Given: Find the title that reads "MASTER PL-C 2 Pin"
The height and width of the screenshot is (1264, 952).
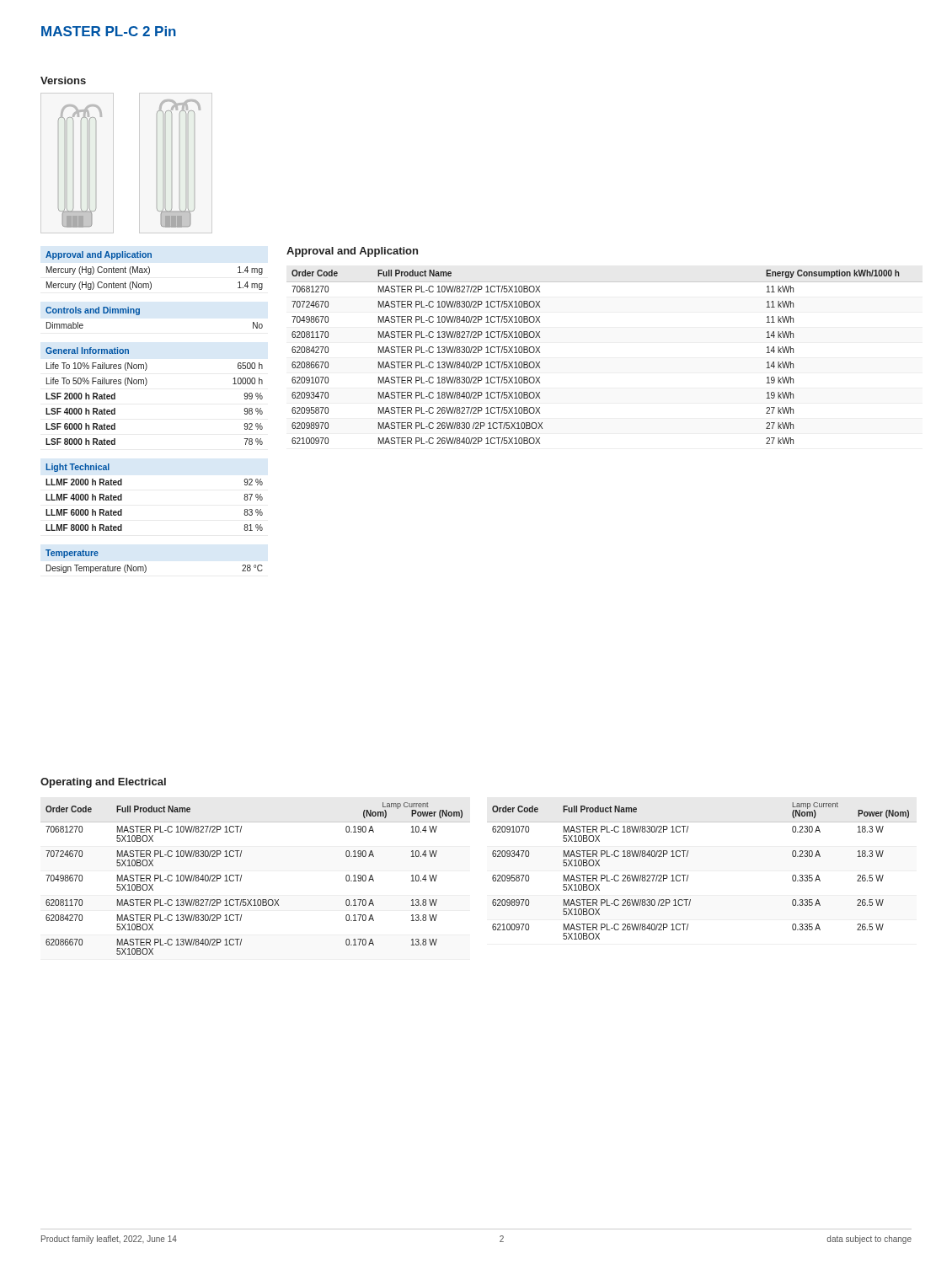Looking at the screenshot, I should tap(108, 32).
